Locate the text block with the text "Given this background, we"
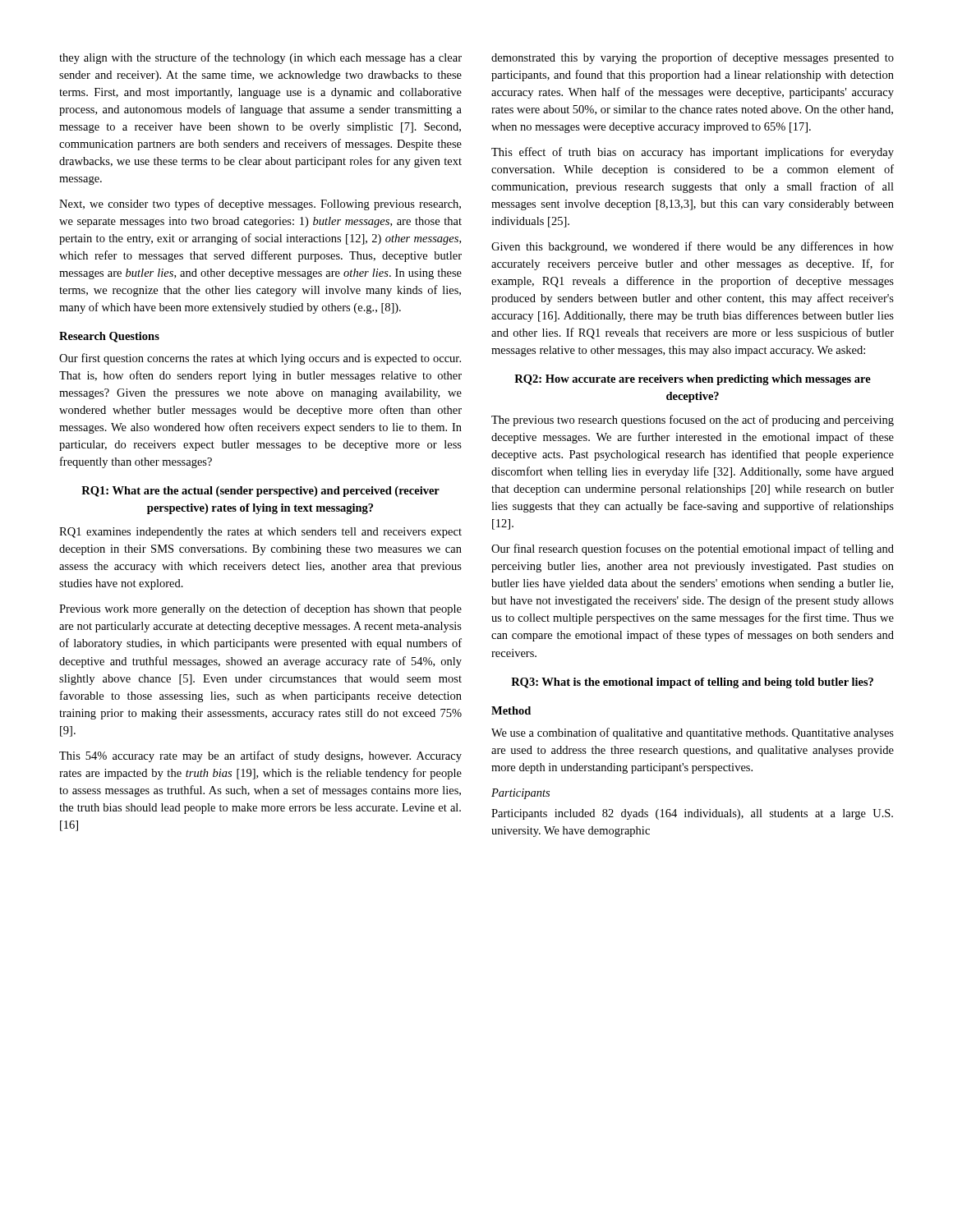The image size is (953, 1232). pyautogui.click(x=693, y=299)
